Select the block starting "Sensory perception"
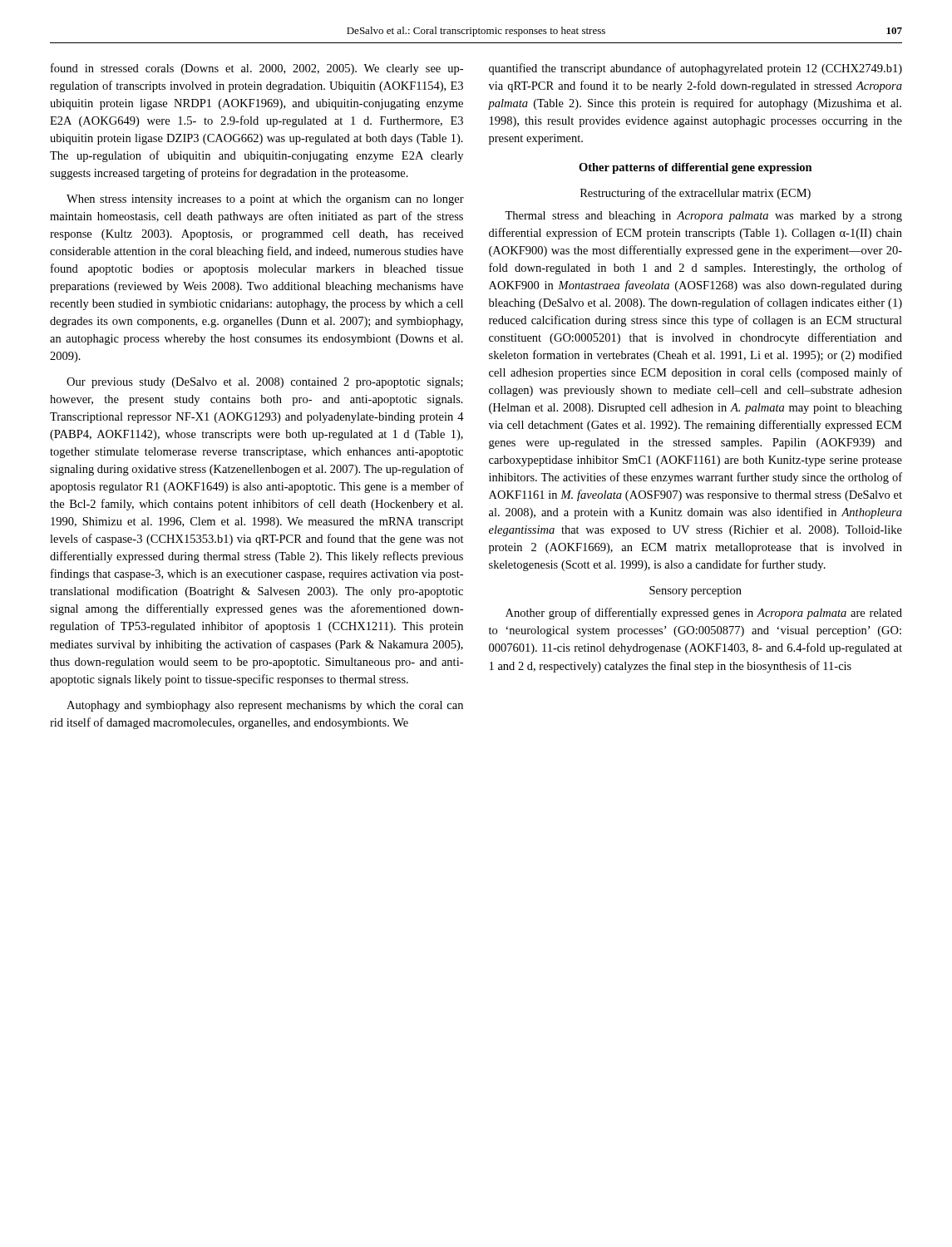This screenshot has width=952, height=1247. [x=695, y=591]
